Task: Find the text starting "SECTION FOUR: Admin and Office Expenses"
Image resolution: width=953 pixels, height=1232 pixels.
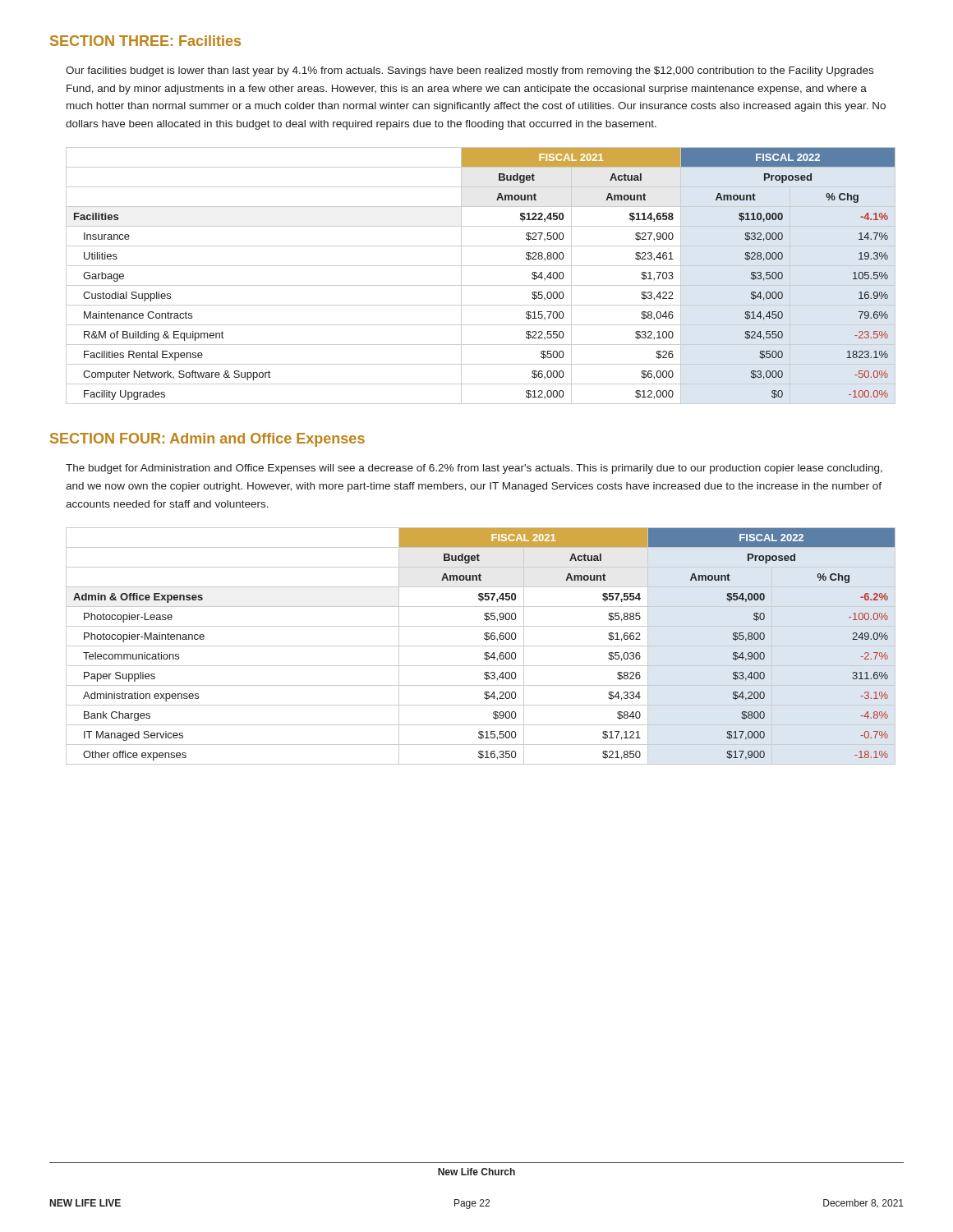Action: (x=207, y=439)
